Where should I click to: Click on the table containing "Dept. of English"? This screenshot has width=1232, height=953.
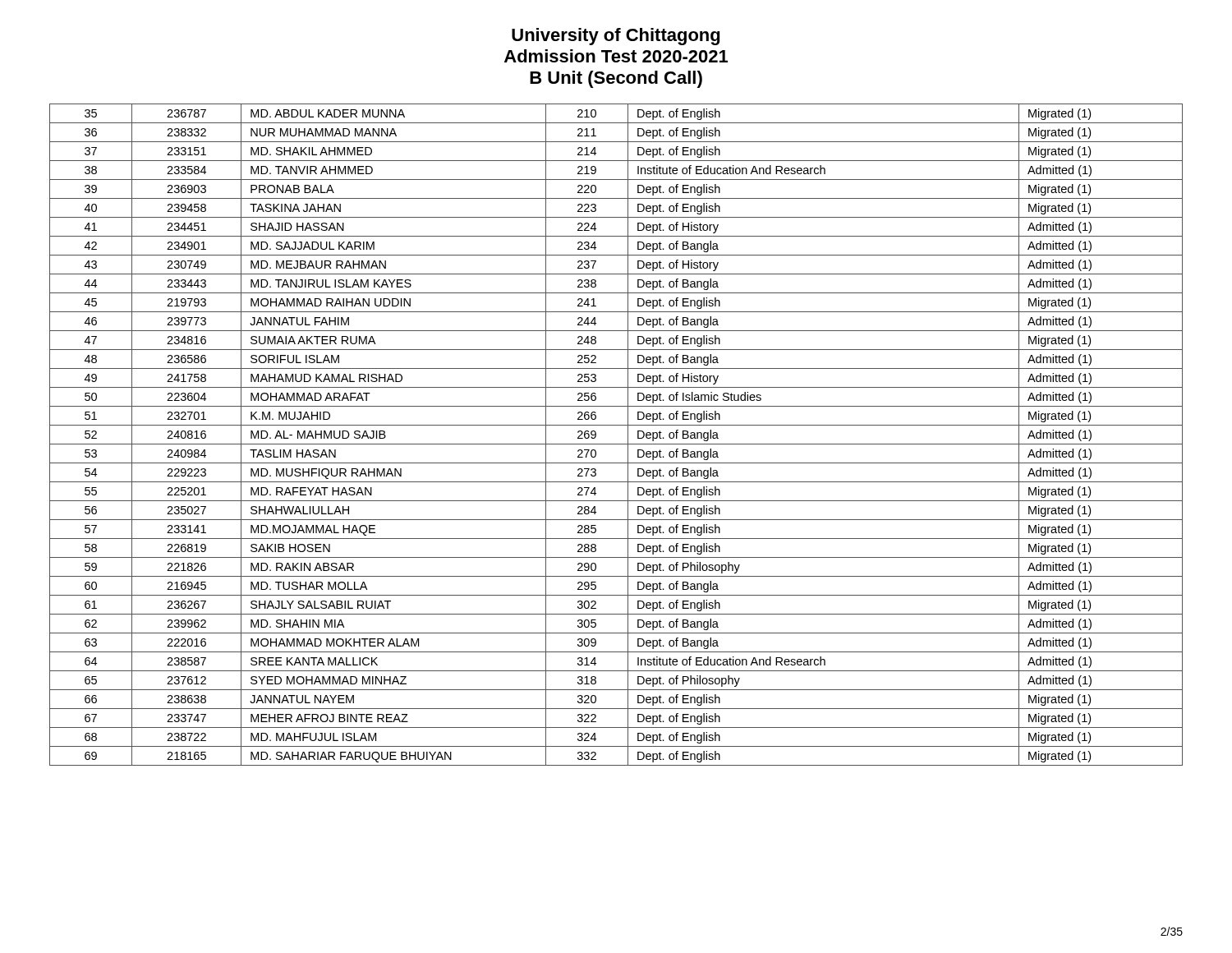[x=616, y=435]
